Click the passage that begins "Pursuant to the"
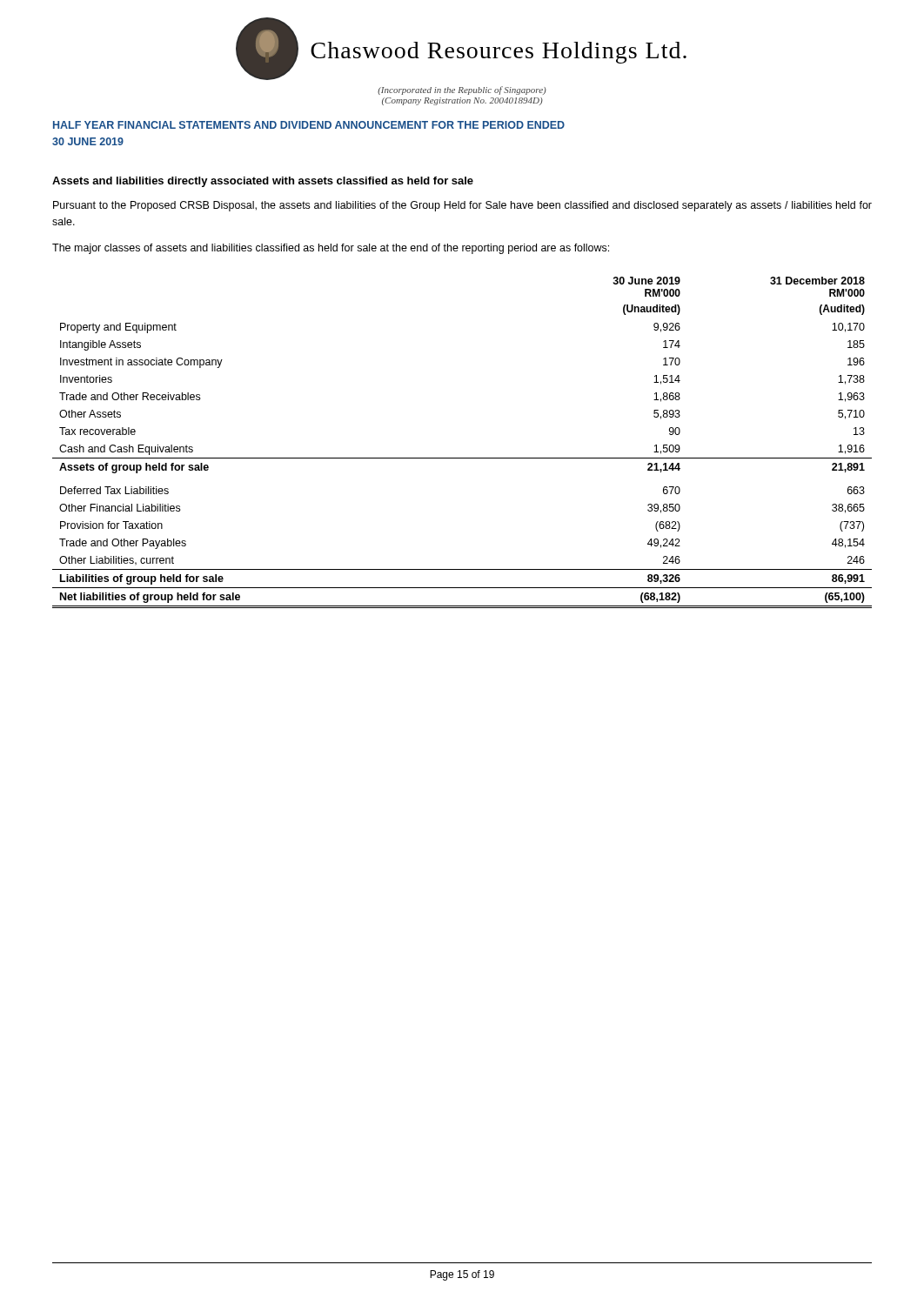924x1305 pixels. [462, 214]
